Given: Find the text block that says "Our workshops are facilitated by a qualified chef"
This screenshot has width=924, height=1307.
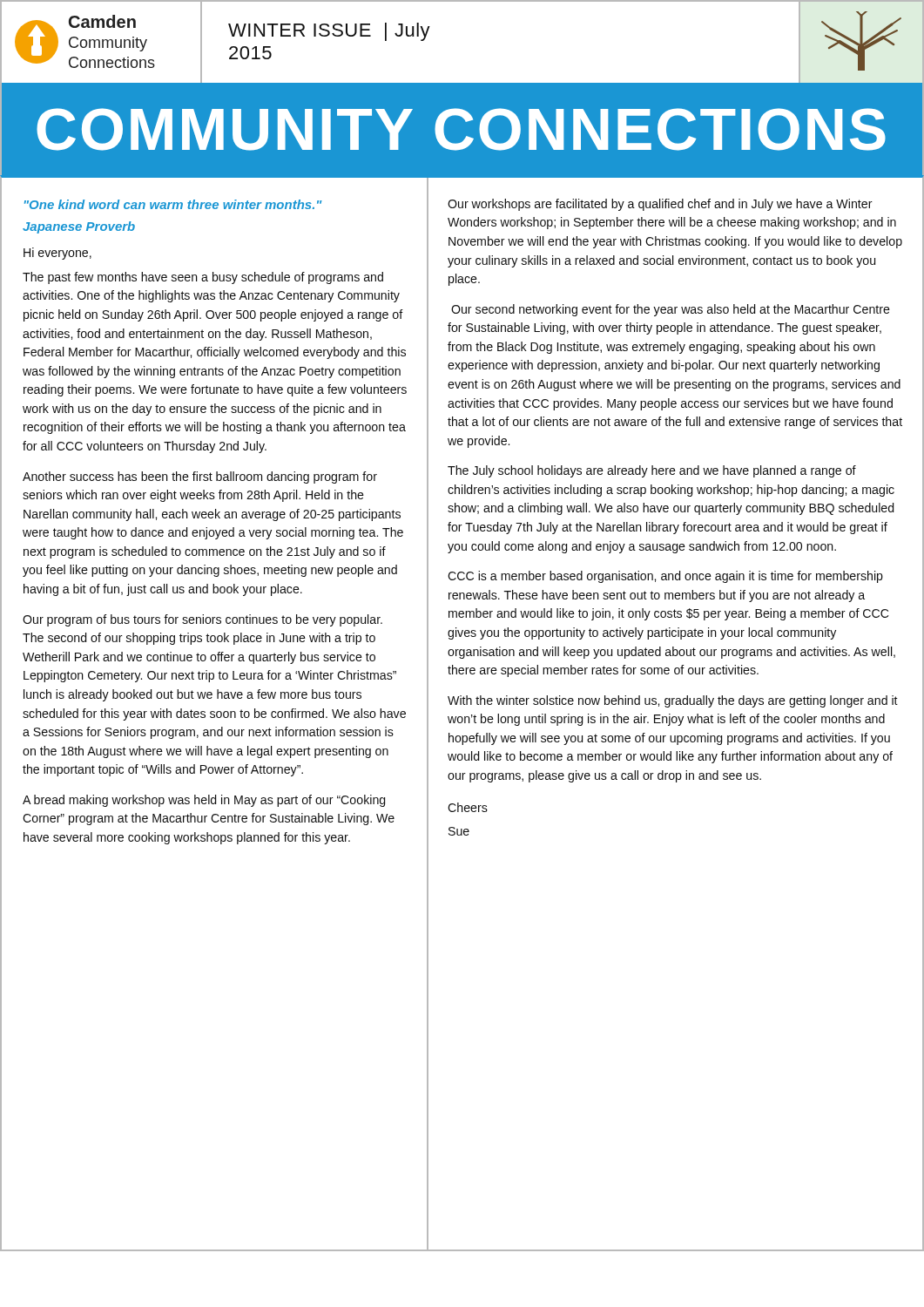Looking at the screenshot, I should coord(675,241).
